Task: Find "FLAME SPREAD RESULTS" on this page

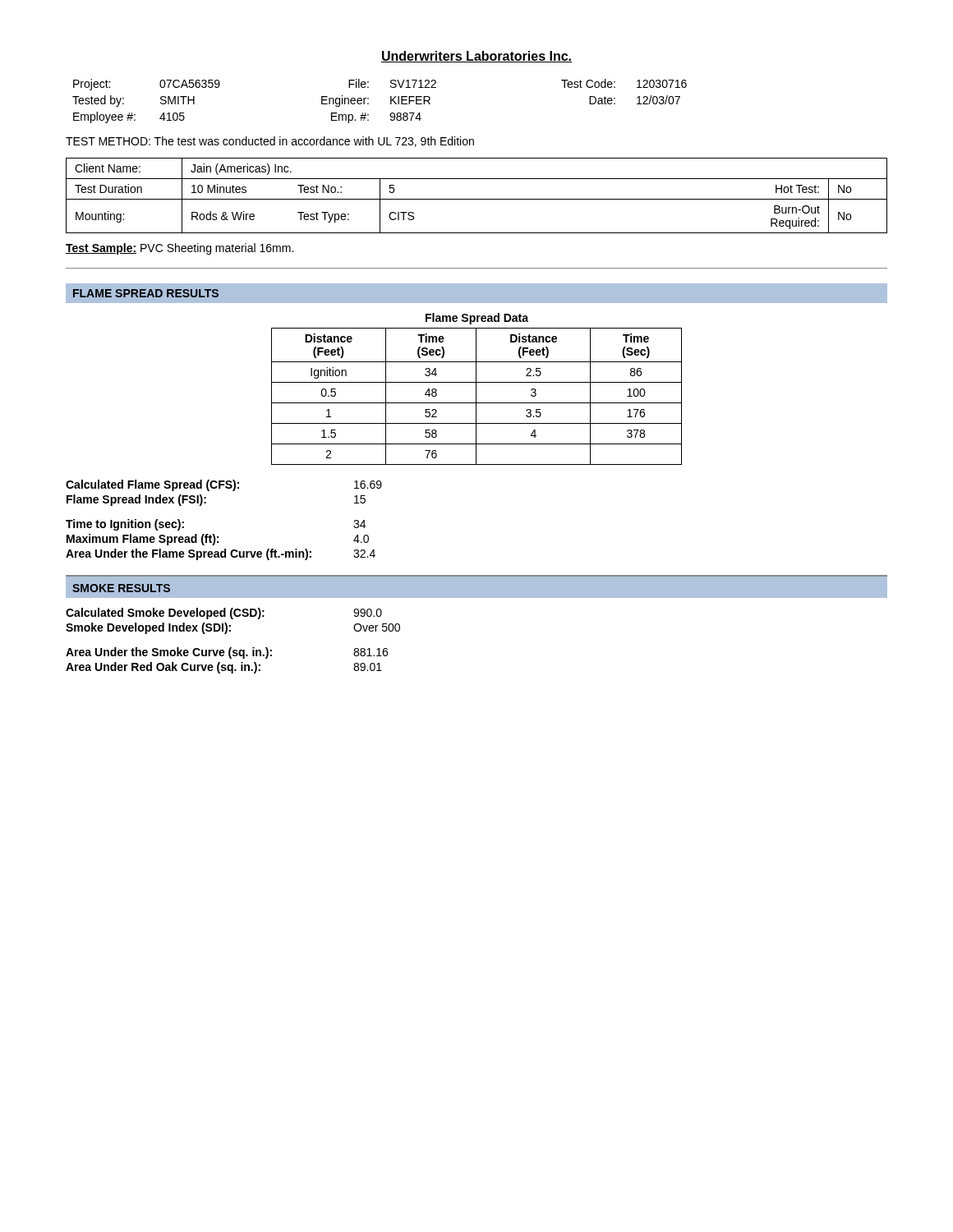Action: point(146,293)
